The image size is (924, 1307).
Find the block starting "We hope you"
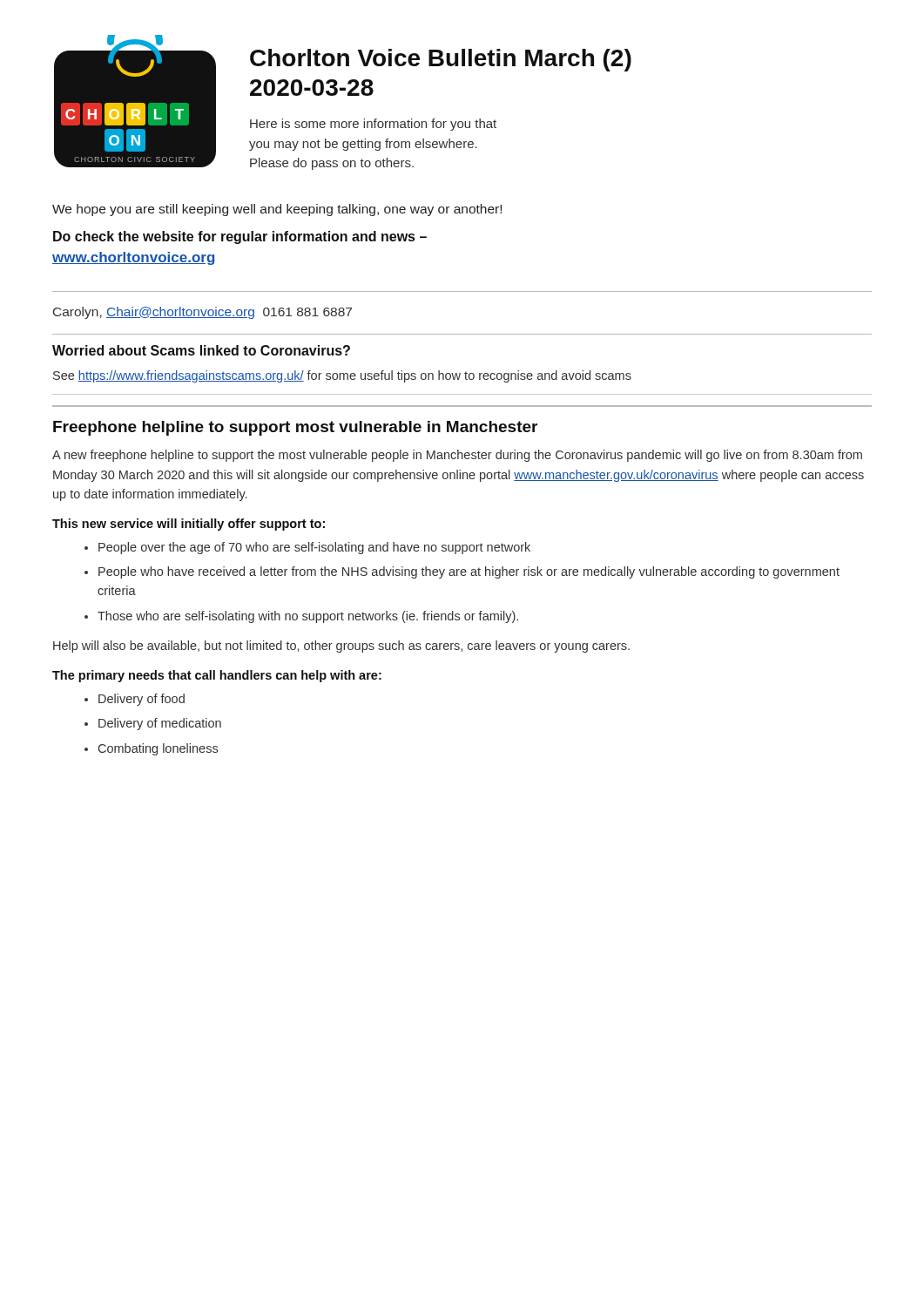(x=278, y=209)
